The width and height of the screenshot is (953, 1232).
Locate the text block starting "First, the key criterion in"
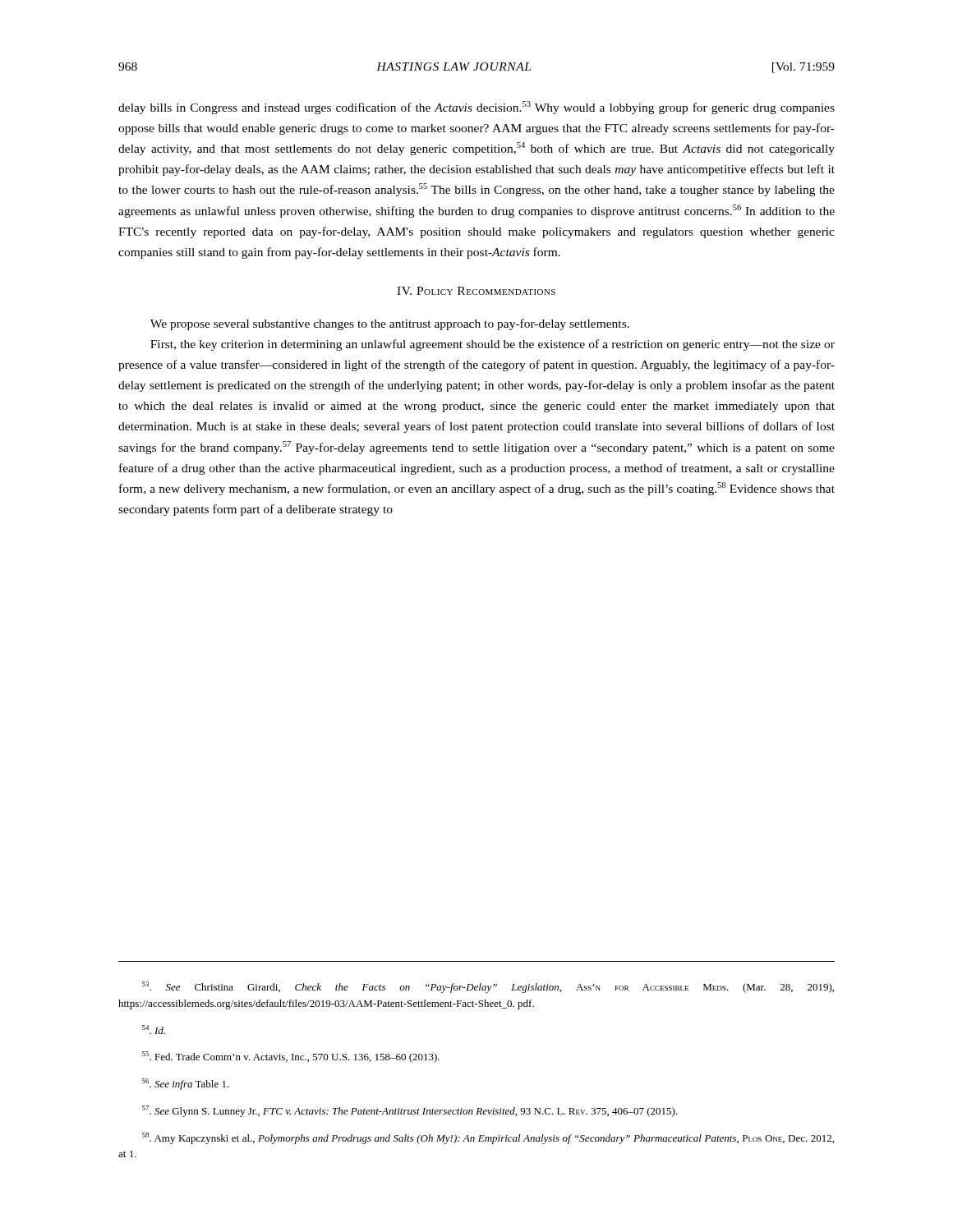click(476, 426)
